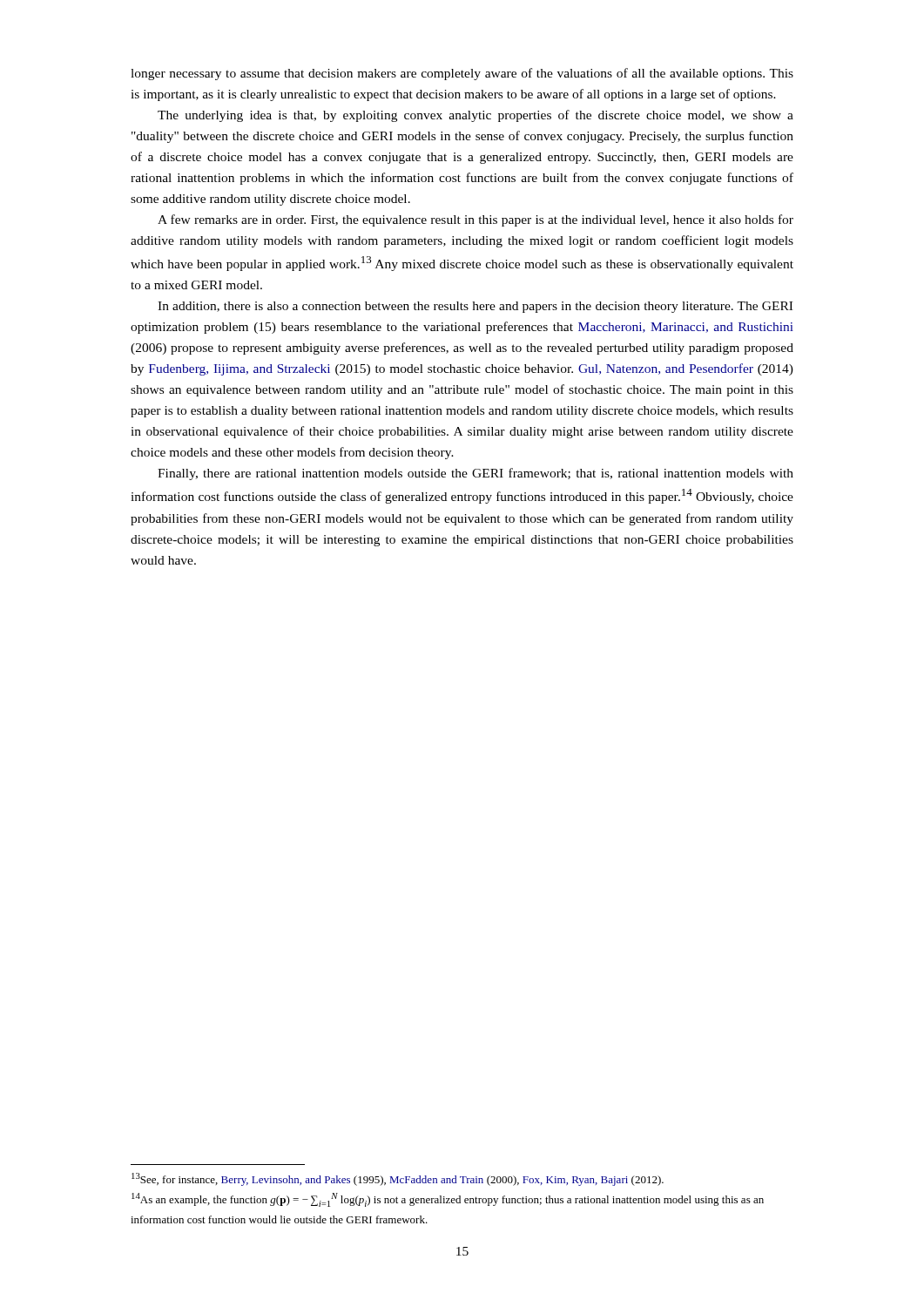The width and height of the screenshot is (924, 1307).
Task: Find the text starting "13See, for instance, Berry, Levinsohn, and Pakes"
Action: [462, 1178]
